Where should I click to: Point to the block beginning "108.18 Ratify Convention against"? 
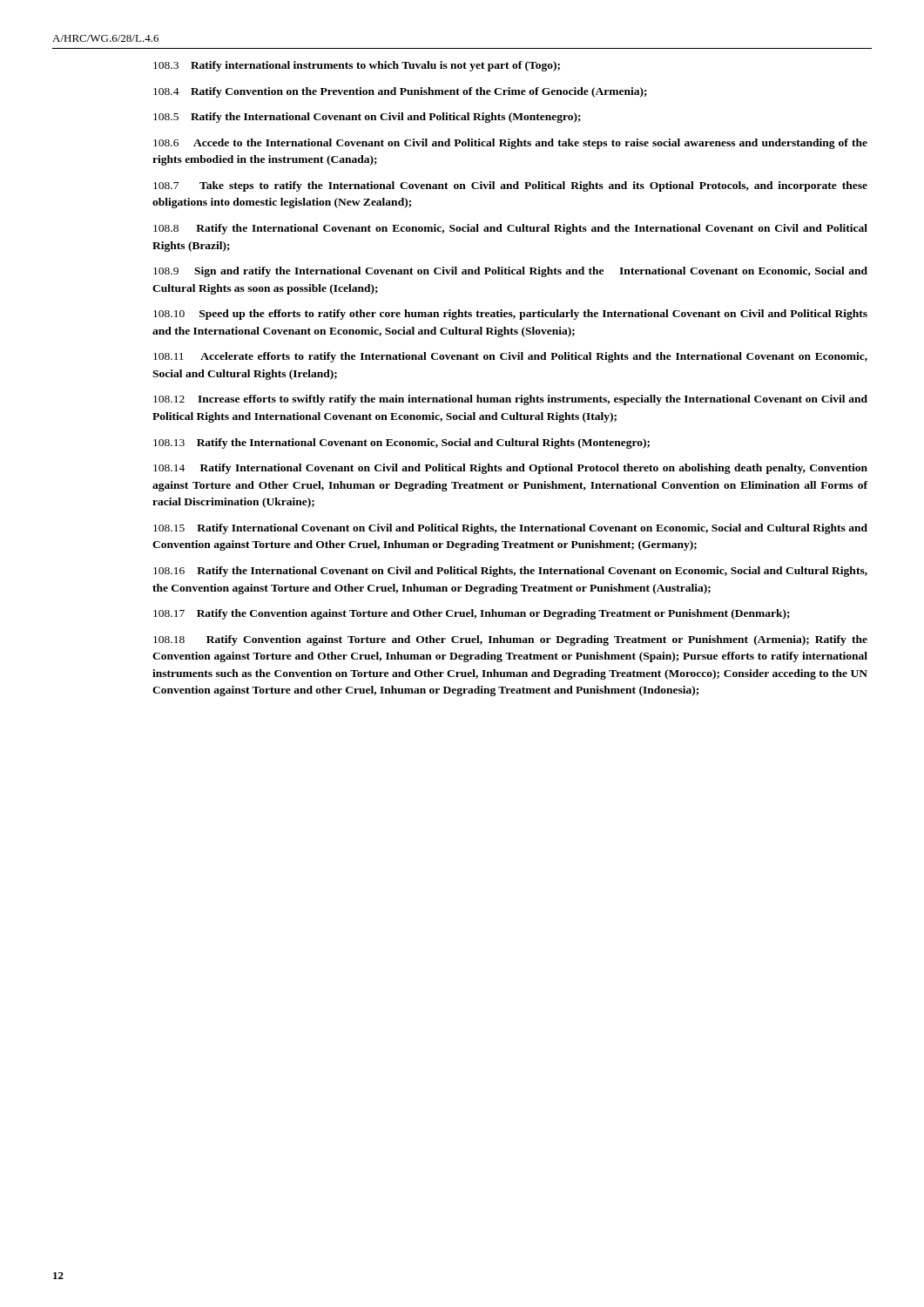510,664
